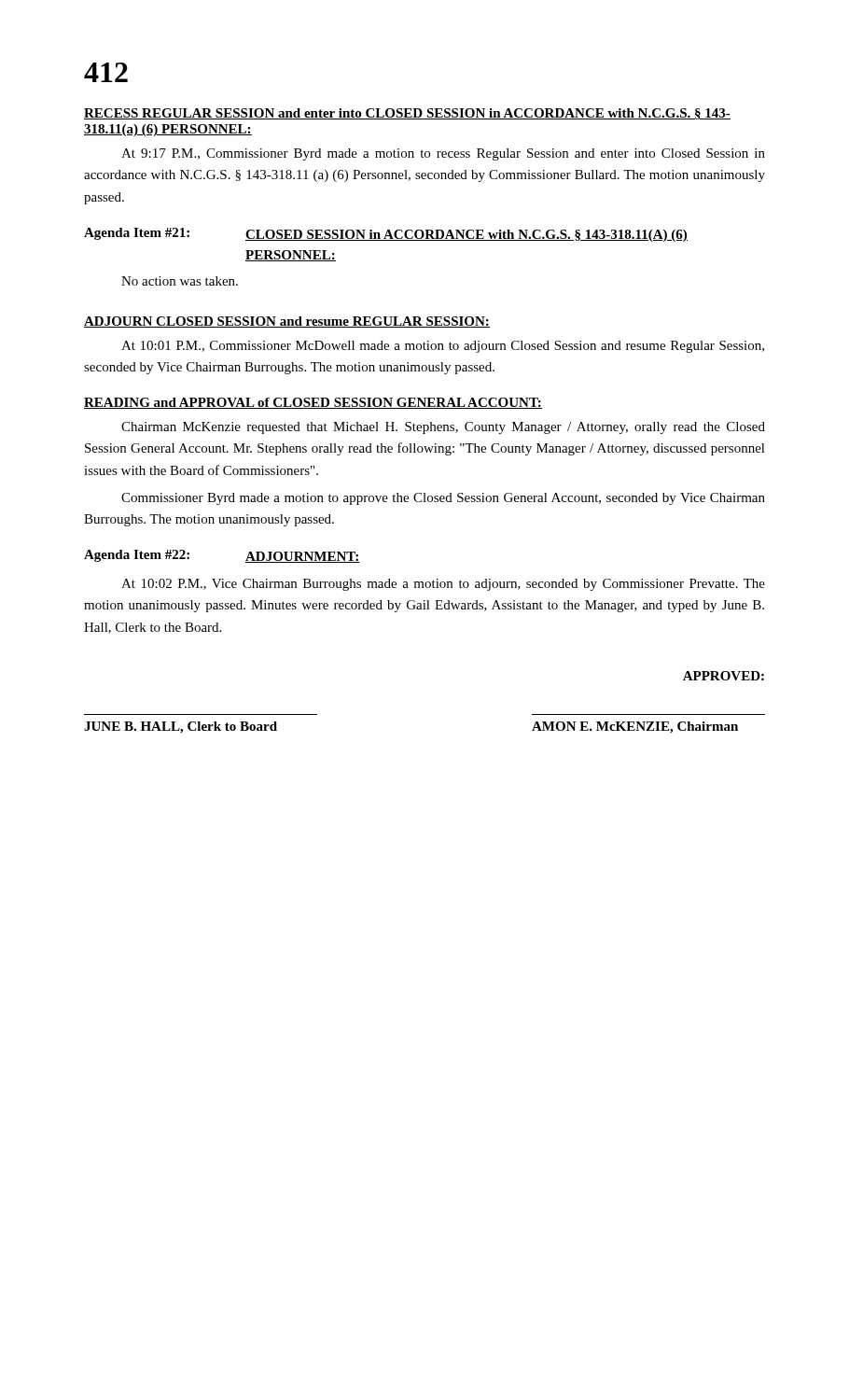Select the section header with the text "RECESS REGULAR SESSION"

(x=407, y=121)
